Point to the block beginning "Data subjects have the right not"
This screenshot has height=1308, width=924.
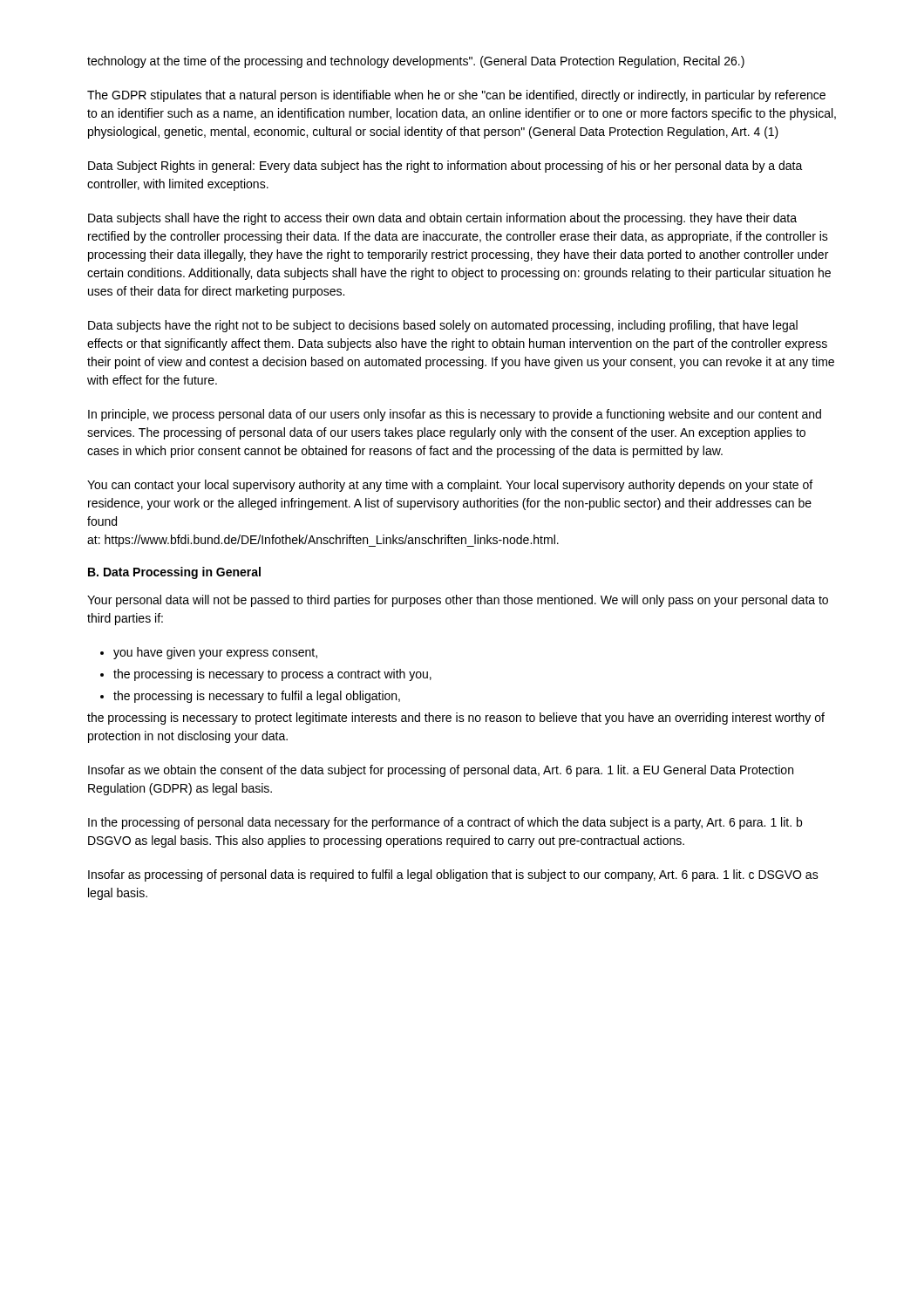(x=461, y=353)
